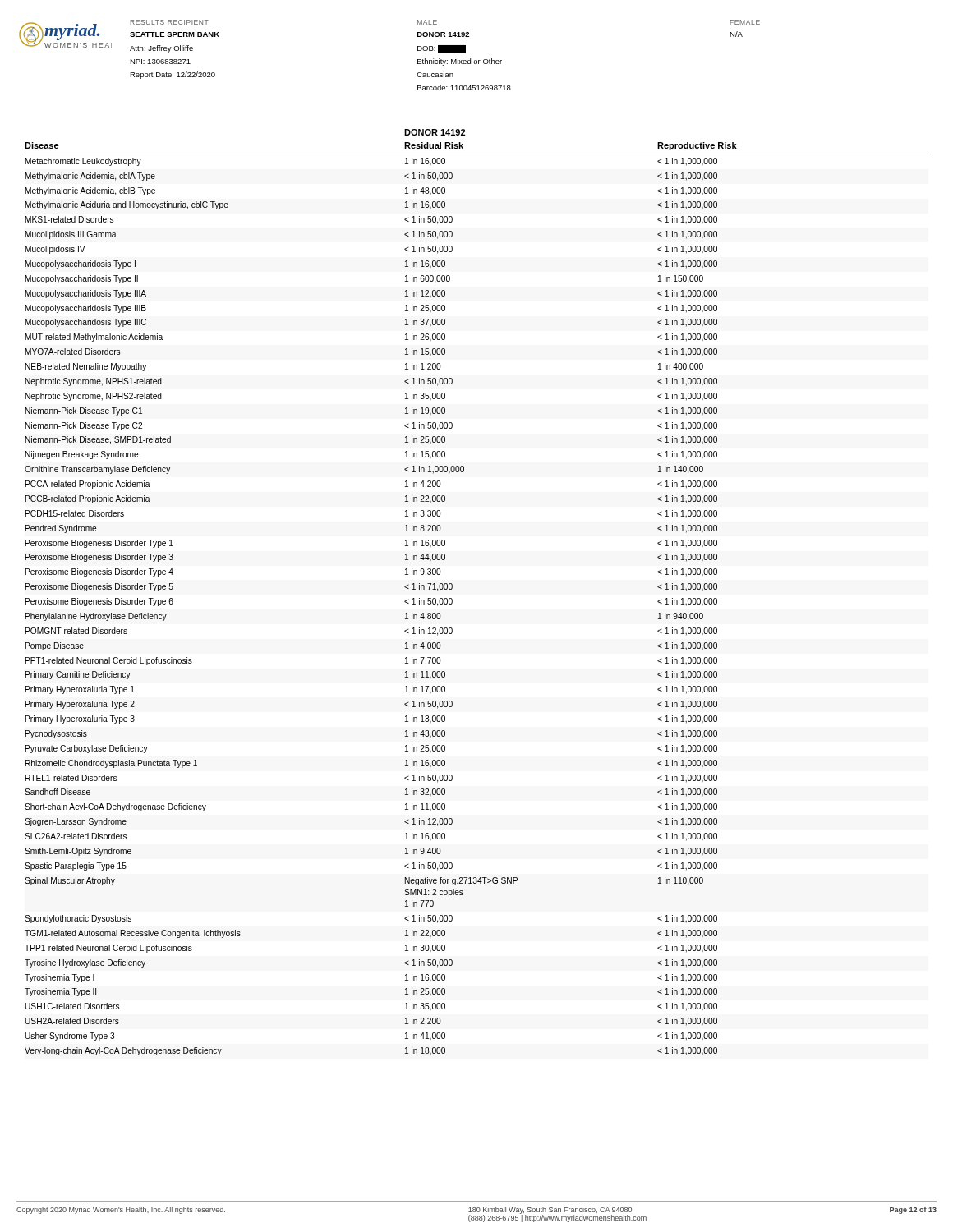Locate the table with the text "PCDH15-related Disorders"
953x1232 pixels.
tap(476, 593)
